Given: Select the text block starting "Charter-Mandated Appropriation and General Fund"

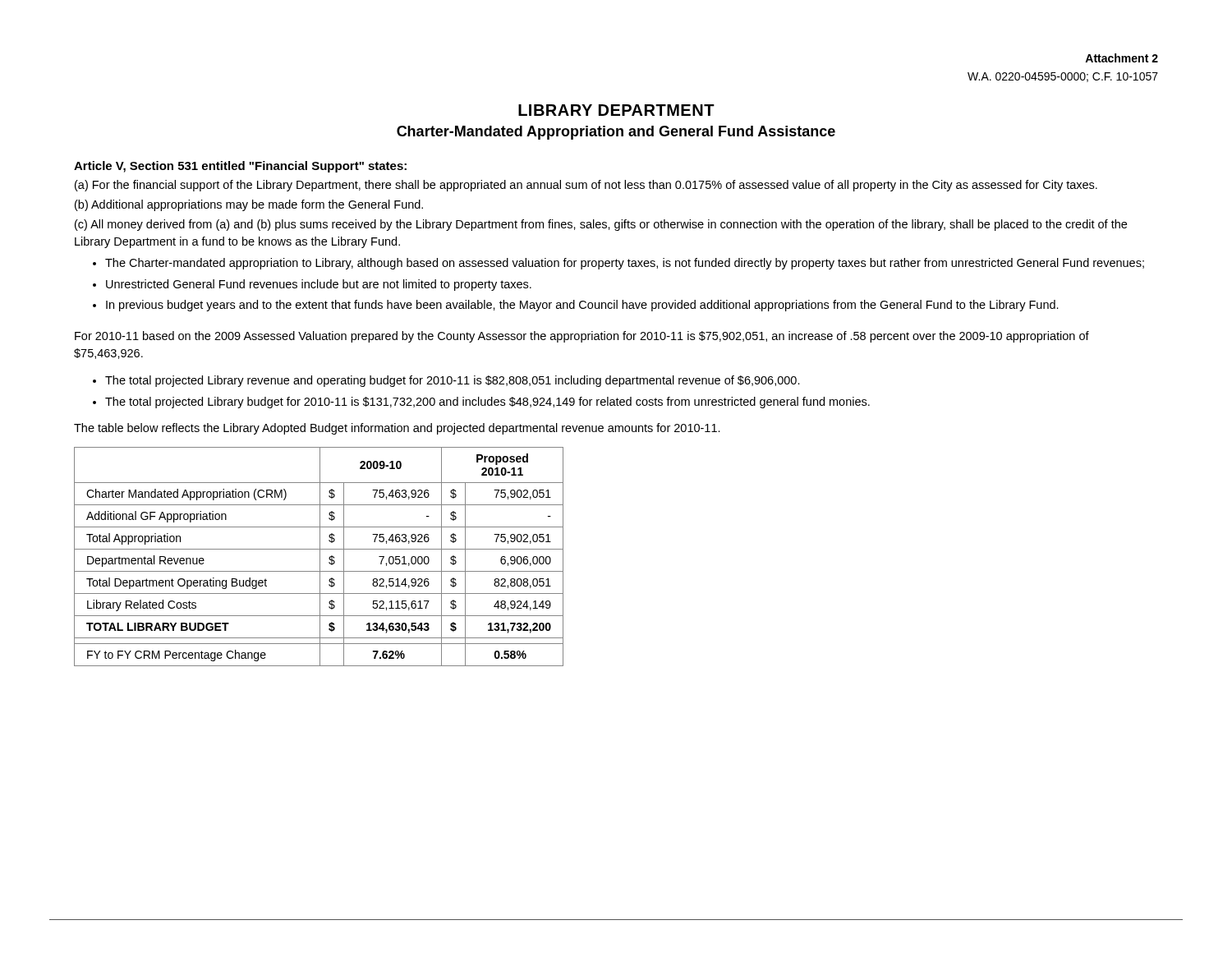Looking at the screenshot, I should click(616, 131).
